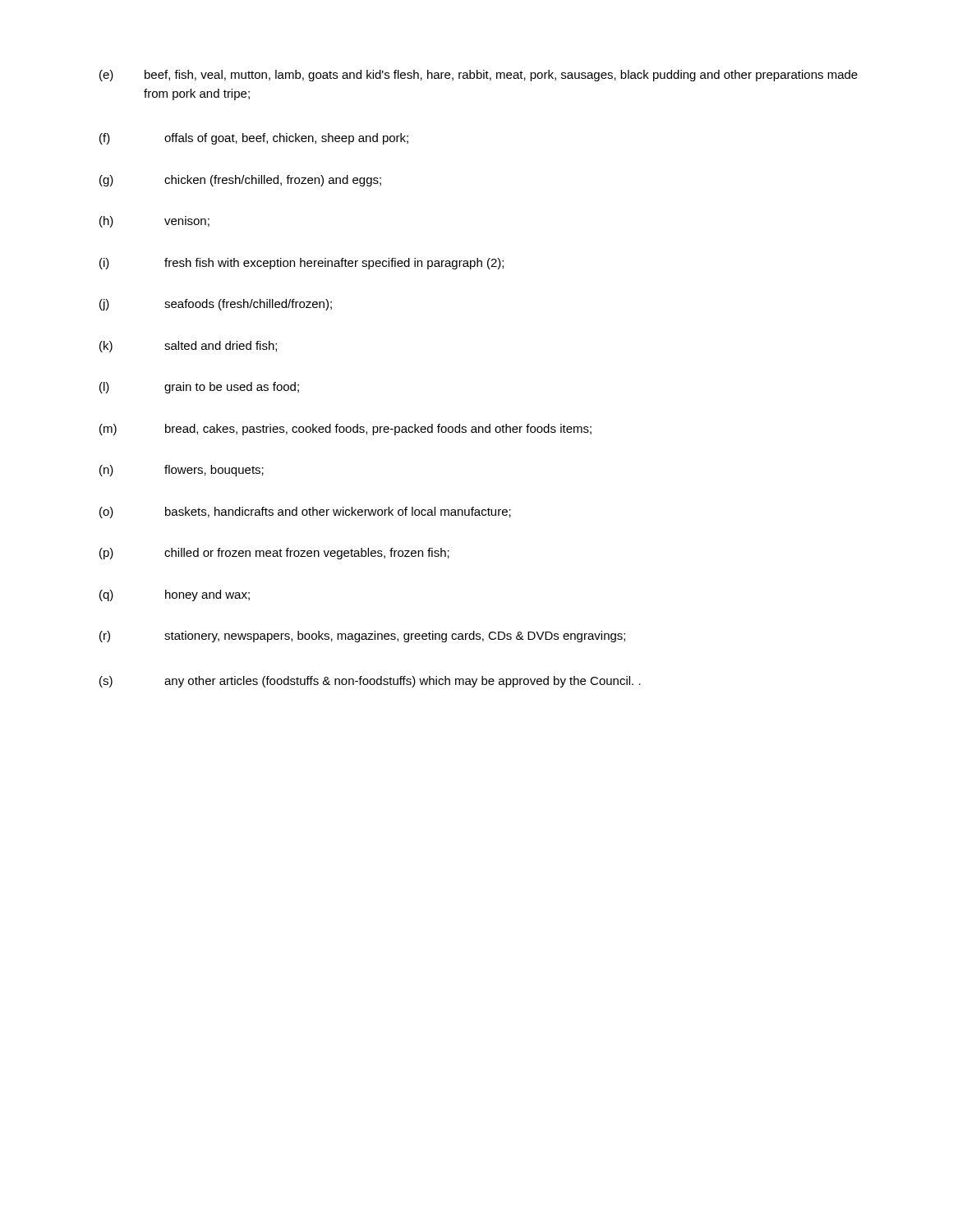Screen dimensions: 1232x953
Task: Point to the region starting "(r) stationery, newspapers, books, magazines, greeting cards, CDs"
Action: pyautogui.click(x=485, y=636)
